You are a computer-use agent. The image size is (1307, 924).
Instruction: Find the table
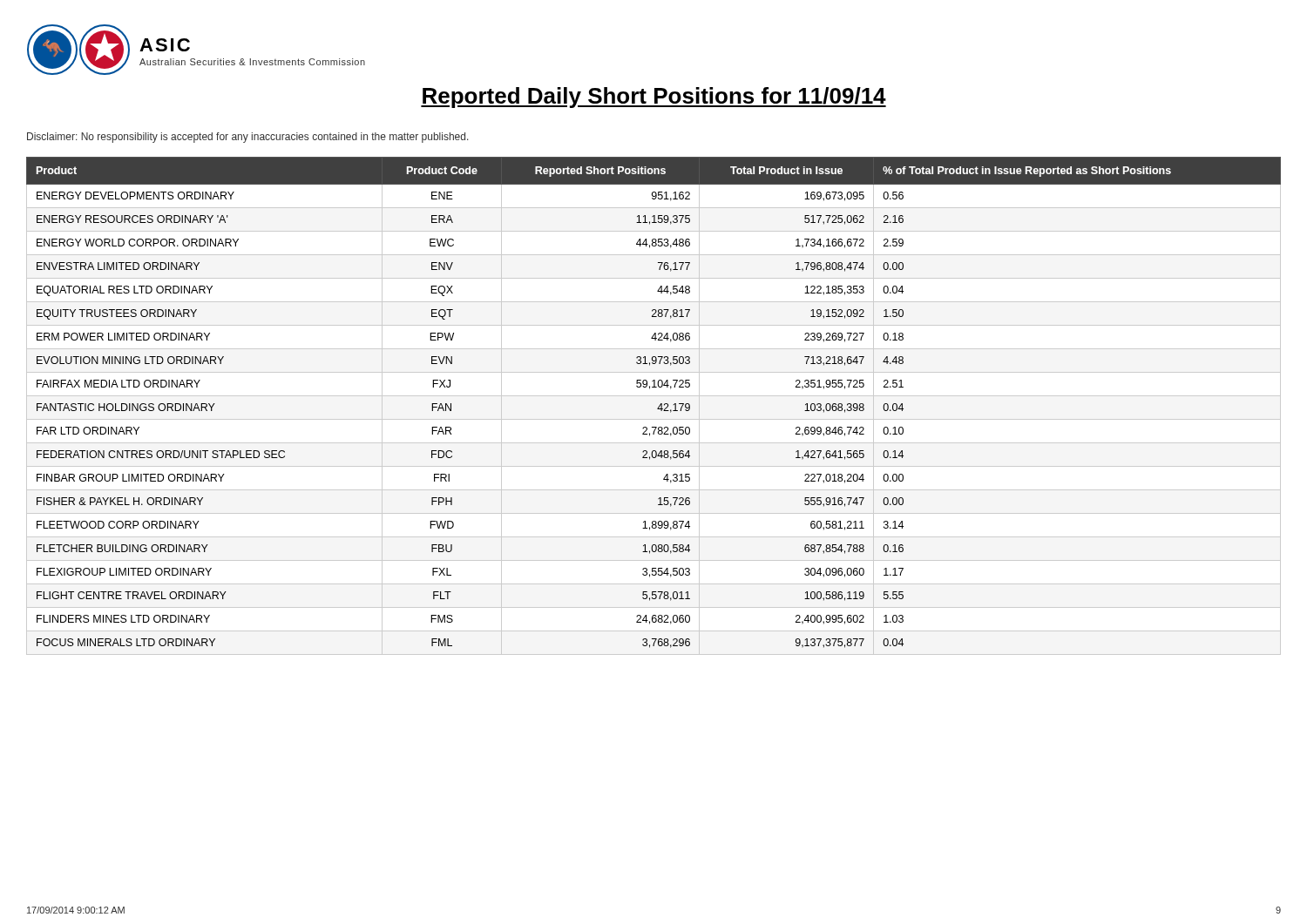(x=654, y=523)
